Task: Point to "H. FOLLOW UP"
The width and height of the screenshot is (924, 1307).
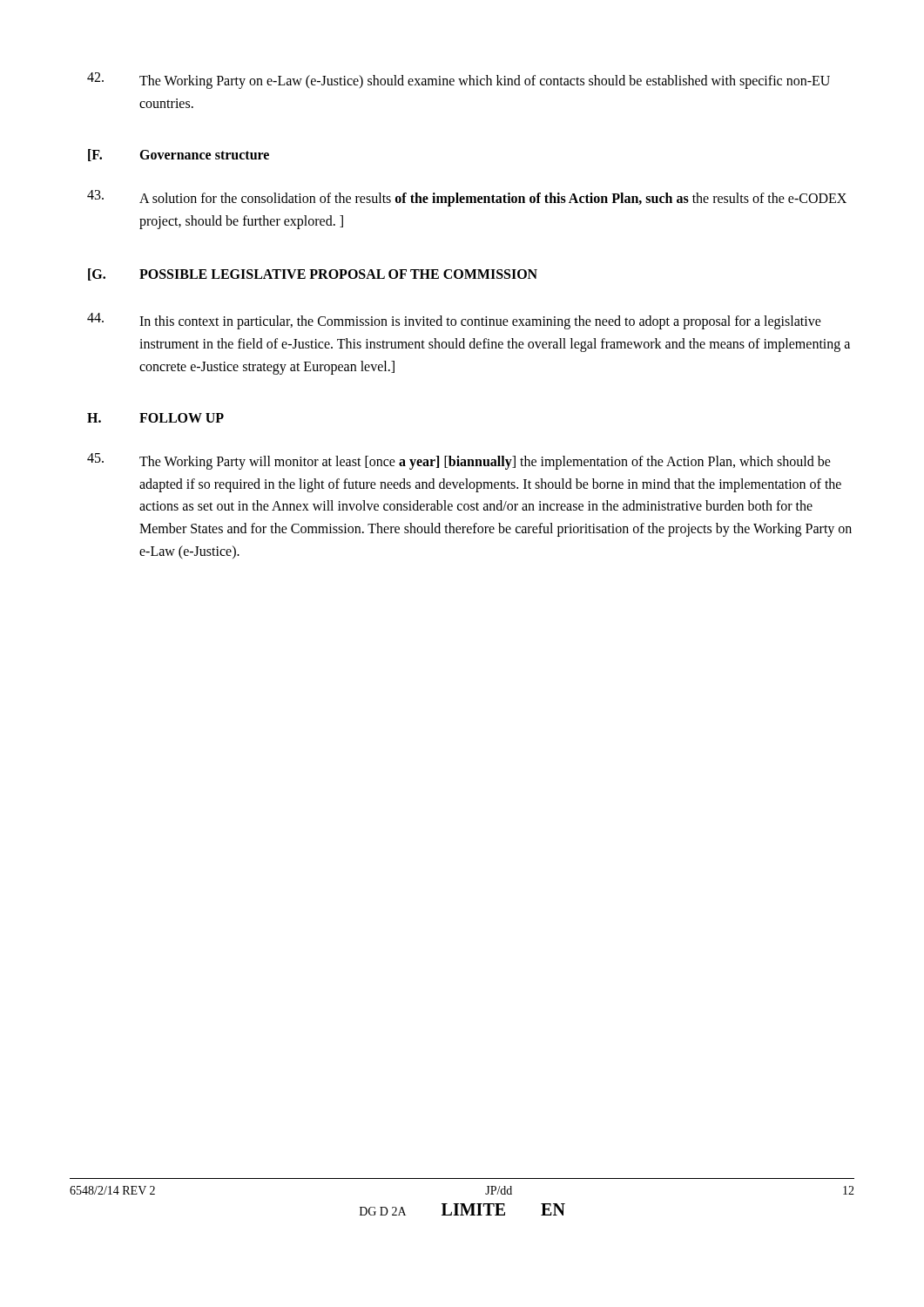Action: (x=155, y=418)
